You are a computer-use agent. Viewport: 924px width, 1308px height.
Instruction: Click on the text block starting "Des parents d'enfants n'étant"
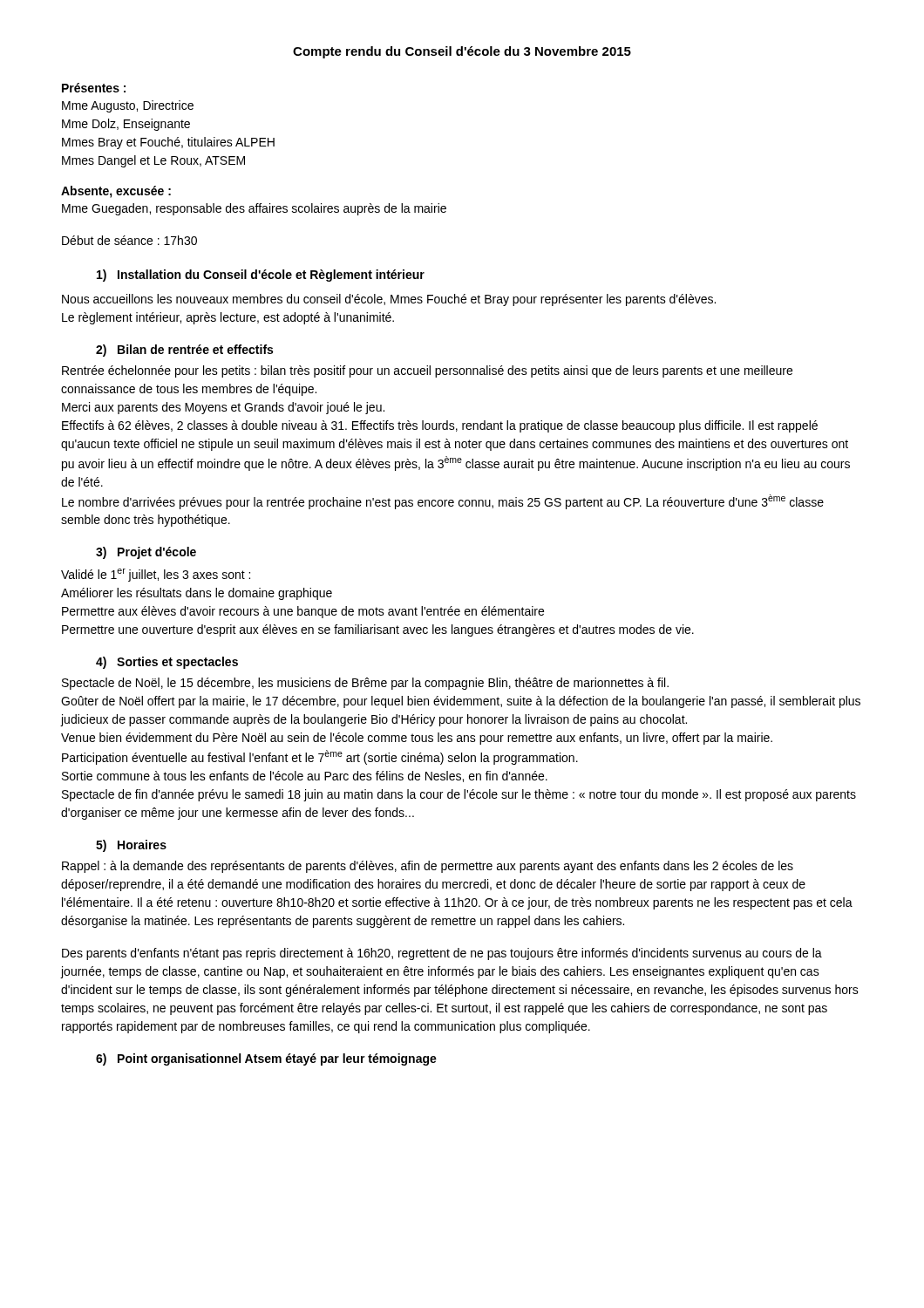click(x=460, y=989)
